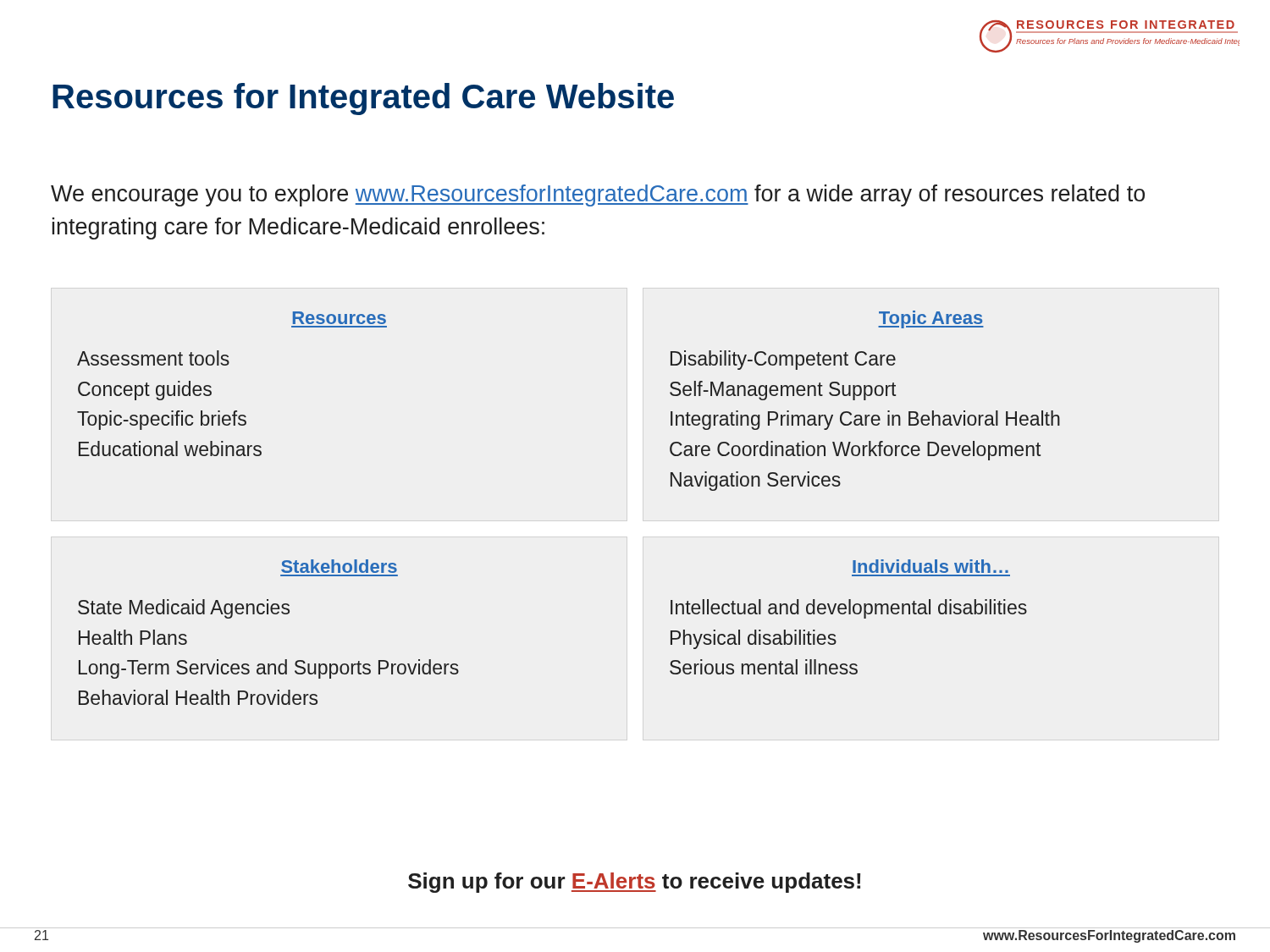Find the table that mentions "Stakeholders State Medicaid Agencies"

(x=339, y=638)
